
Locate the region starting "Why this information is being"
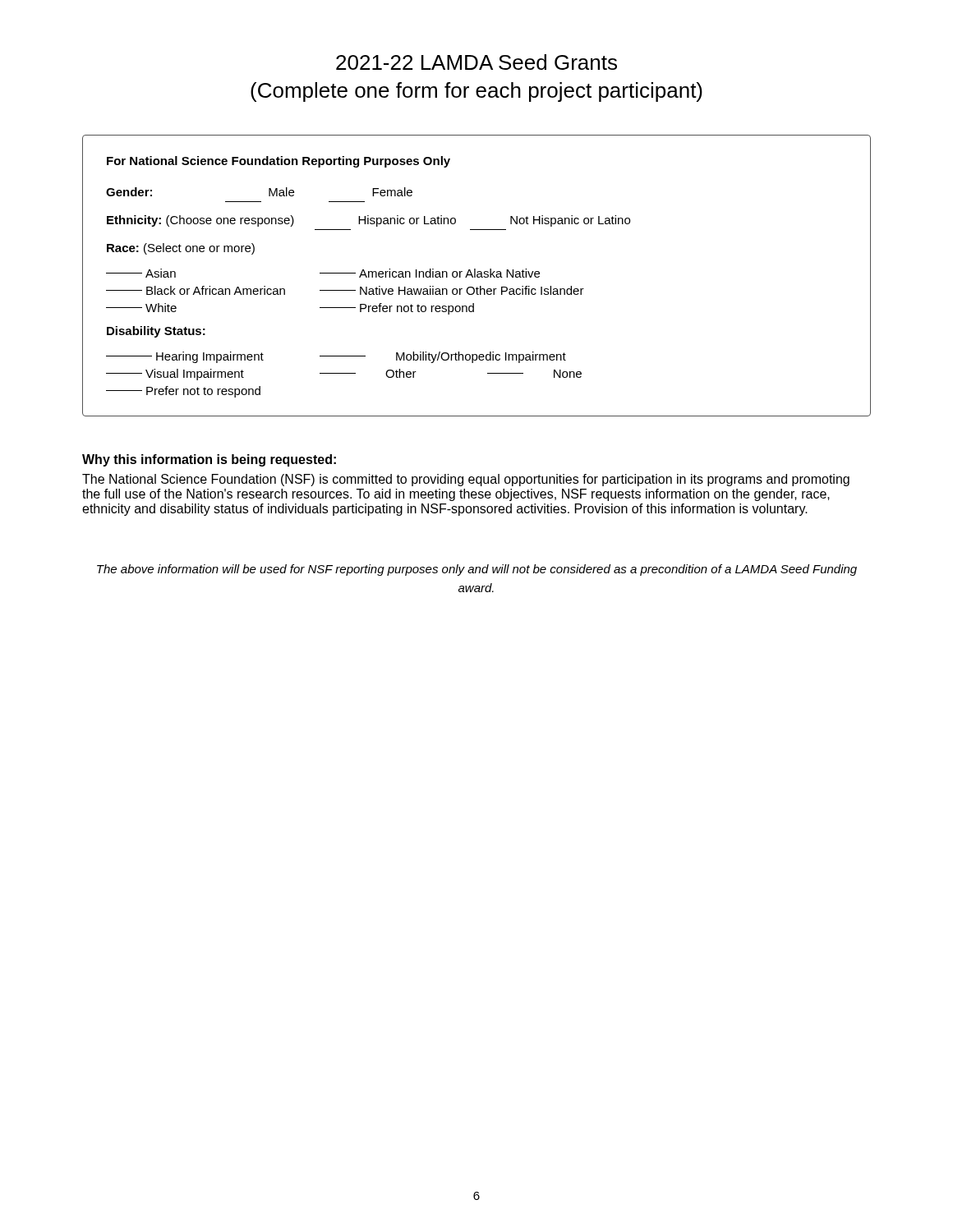click(210, 459)
